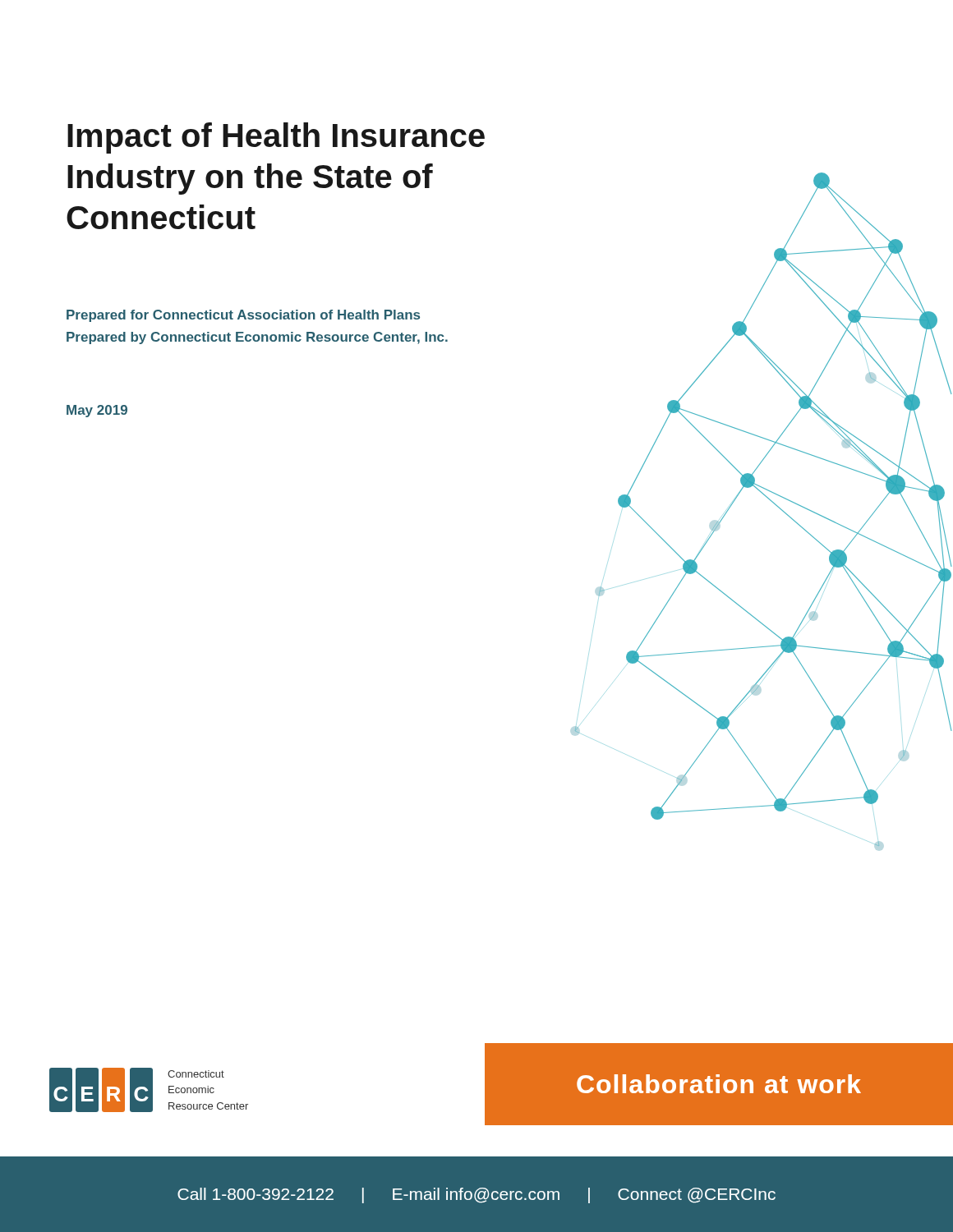Screen dimensions: 1232x953
Task: Select the text containing "Collaboration at work"
Action: (719, 1084)
